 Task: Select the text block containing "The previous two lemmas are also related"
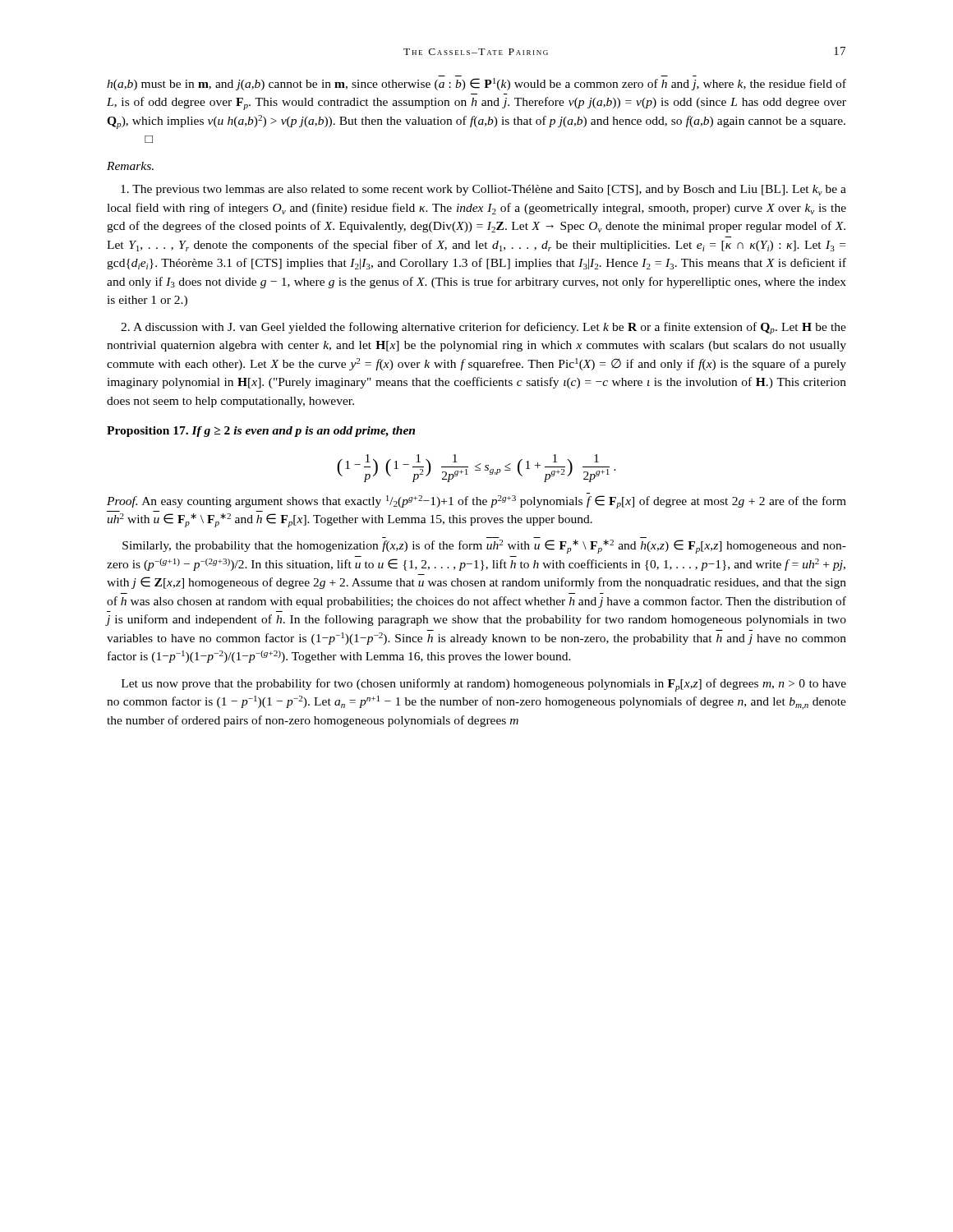coord(476,244)
